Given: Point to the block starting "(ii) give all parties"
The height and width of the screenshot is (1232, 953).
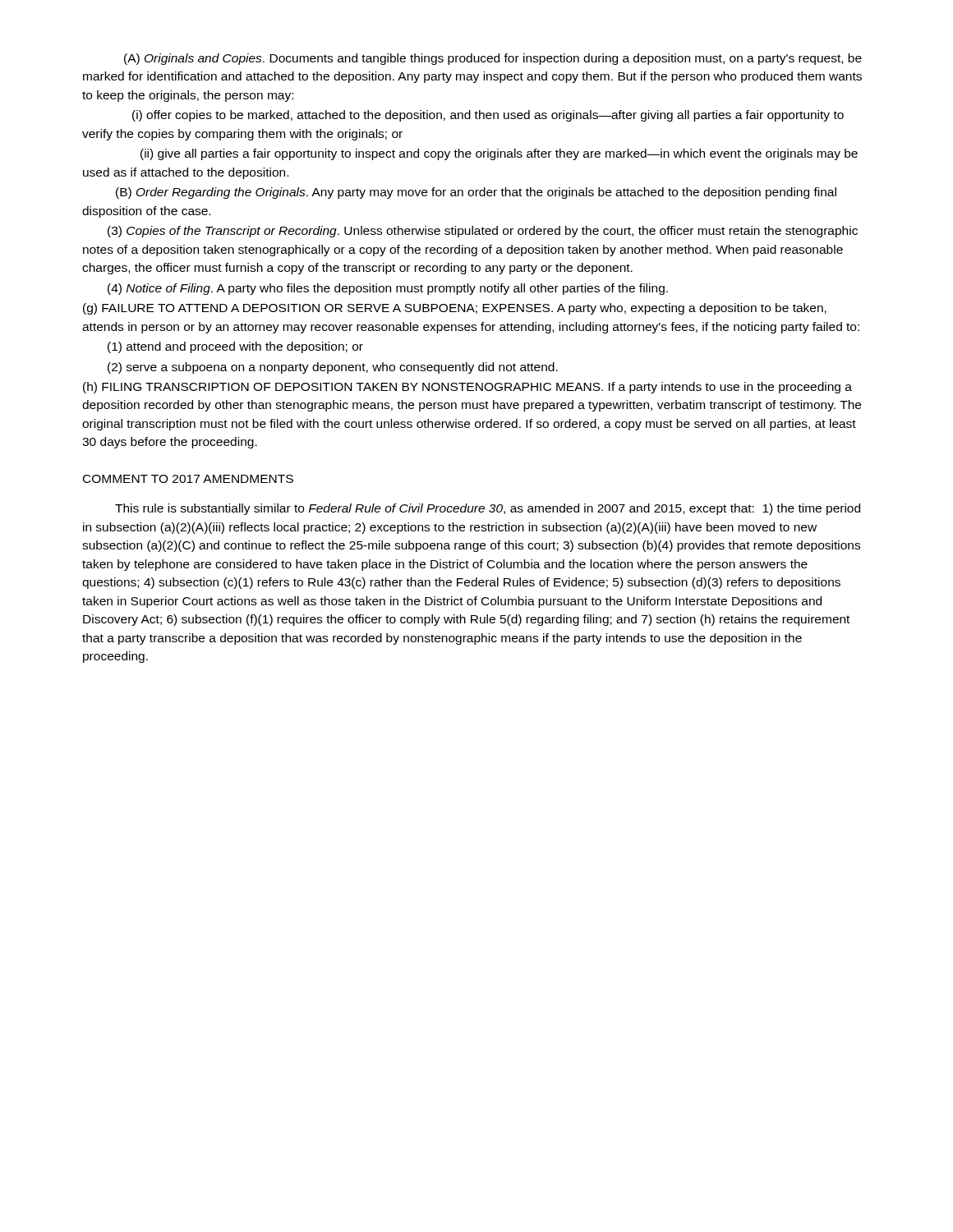Looking at the screenshot, I should [x=472, y=163].
